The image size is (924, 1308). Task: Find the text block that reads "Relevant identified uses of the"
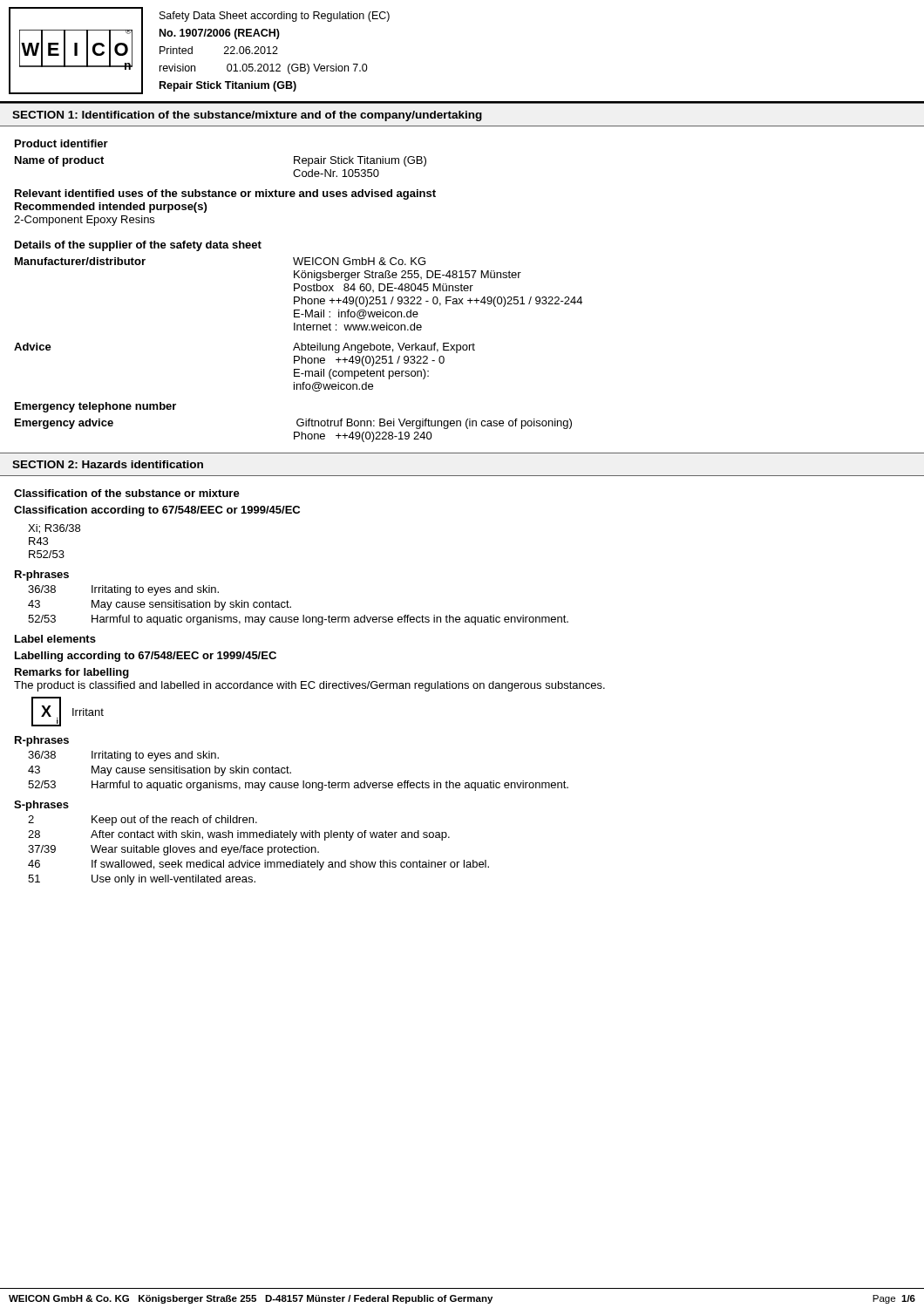coord(225,194)
